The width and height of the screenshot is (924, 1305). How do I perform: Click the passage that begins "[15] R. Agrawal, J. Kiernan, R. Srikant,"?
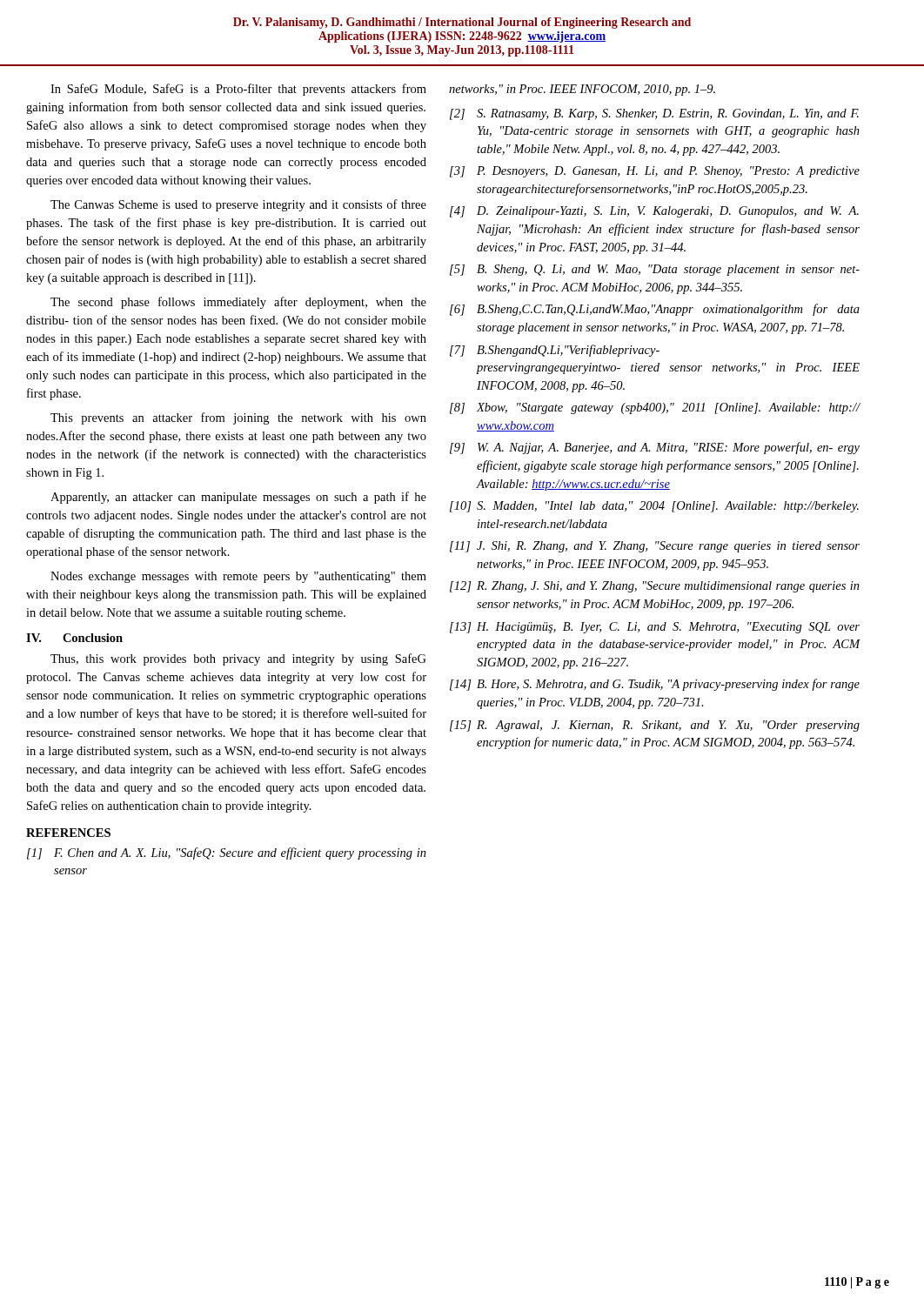(654, 733)
